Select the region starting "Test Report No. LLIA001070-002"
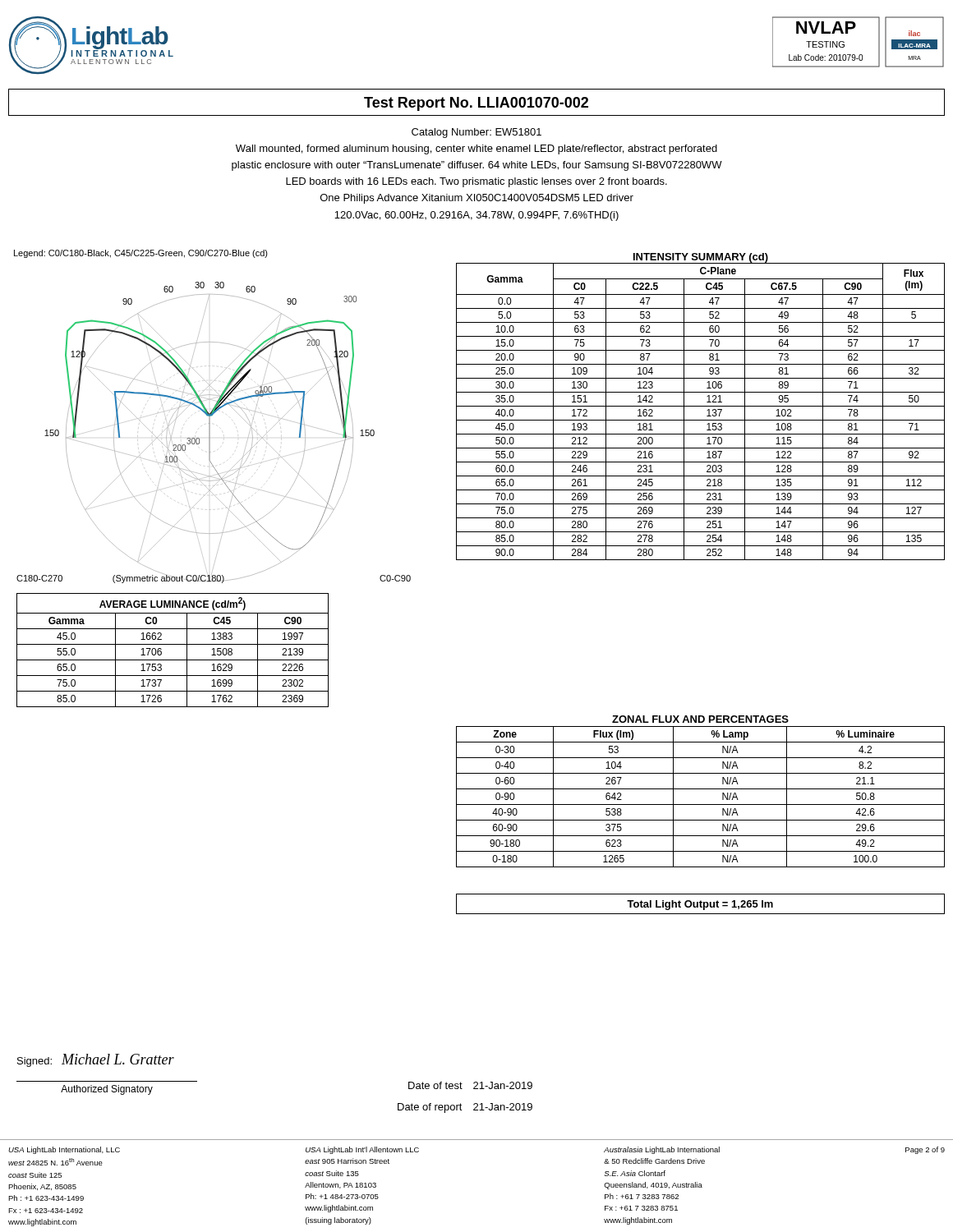 click(x=476, y=103)
